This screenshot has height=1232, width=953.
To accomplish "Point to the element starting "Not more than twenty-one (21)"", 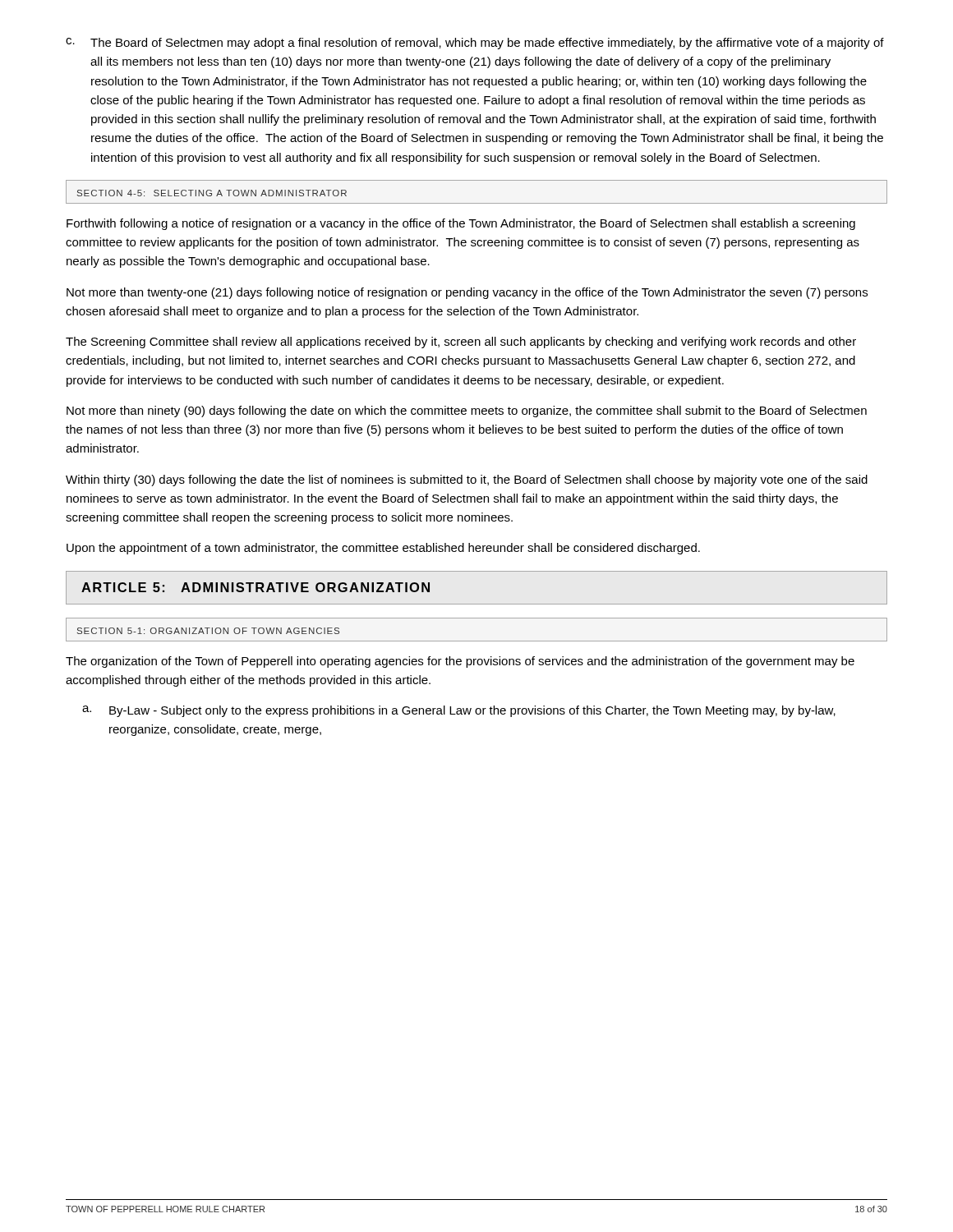I will pyautogui.click(x=467, y=301).
